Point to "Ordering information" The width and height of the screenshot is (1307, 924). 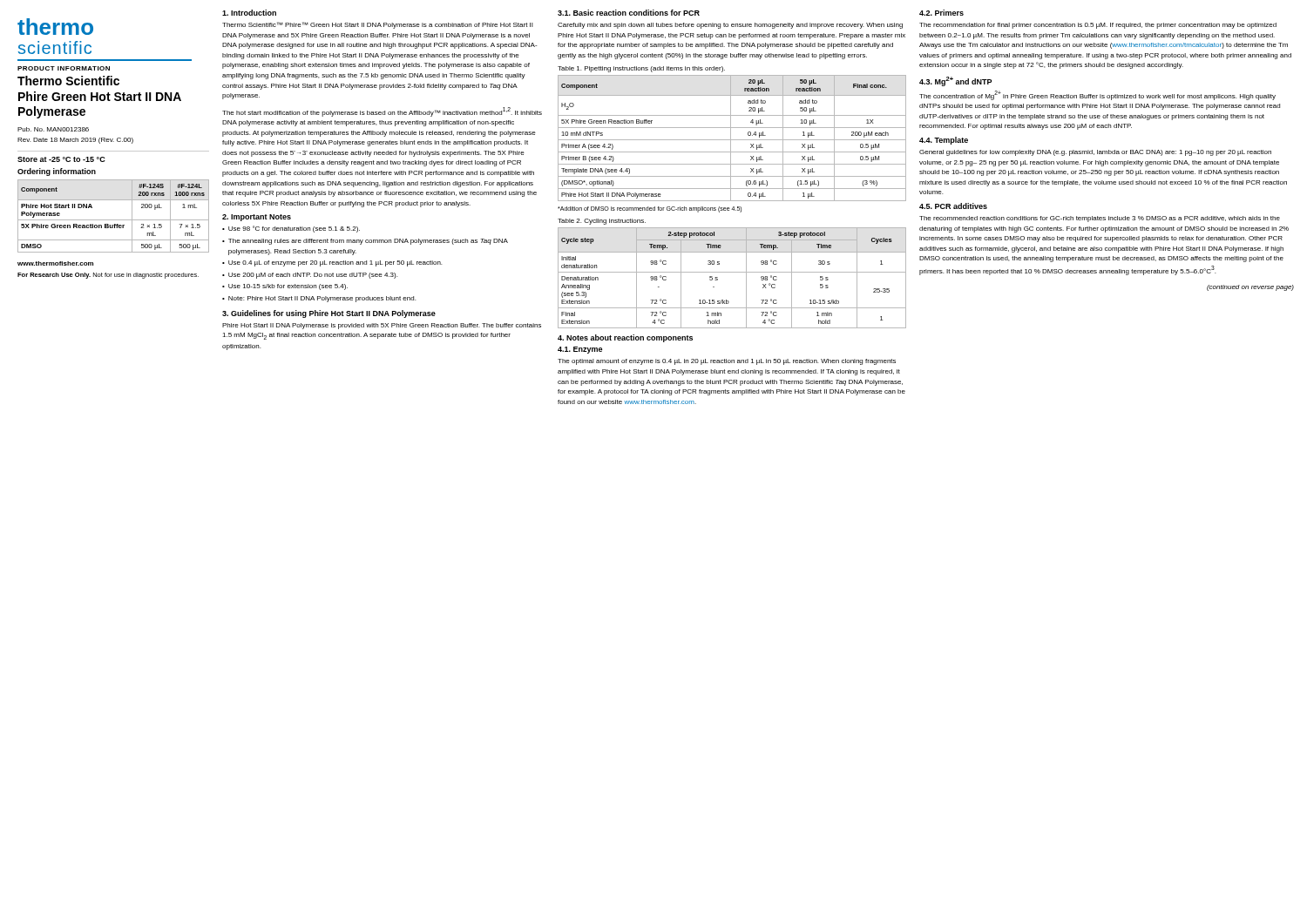point(57,171)
